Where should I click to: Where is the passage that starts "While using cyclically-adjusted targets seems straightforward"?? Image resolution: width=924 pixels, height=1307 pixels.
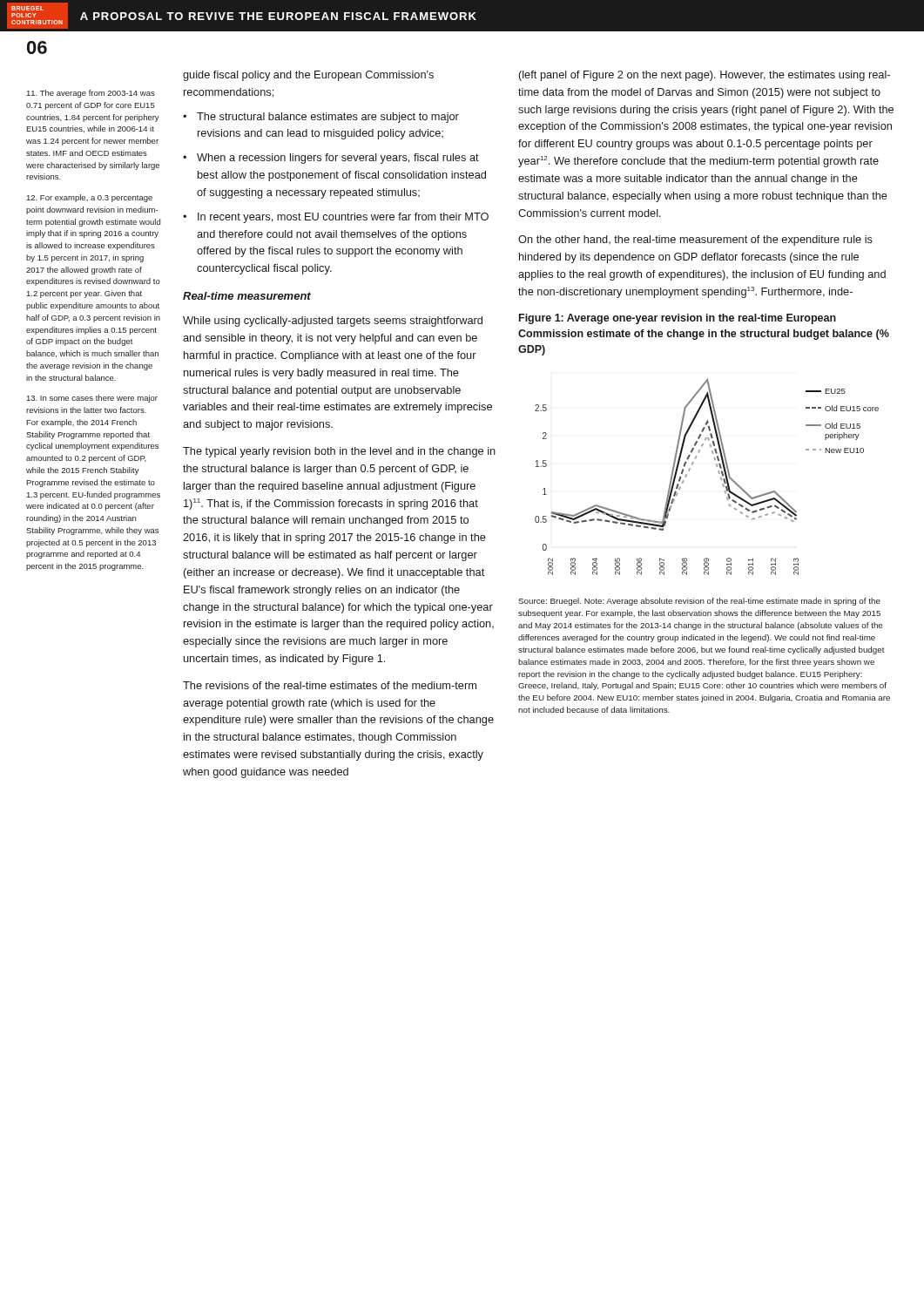[x=338, y=372]
